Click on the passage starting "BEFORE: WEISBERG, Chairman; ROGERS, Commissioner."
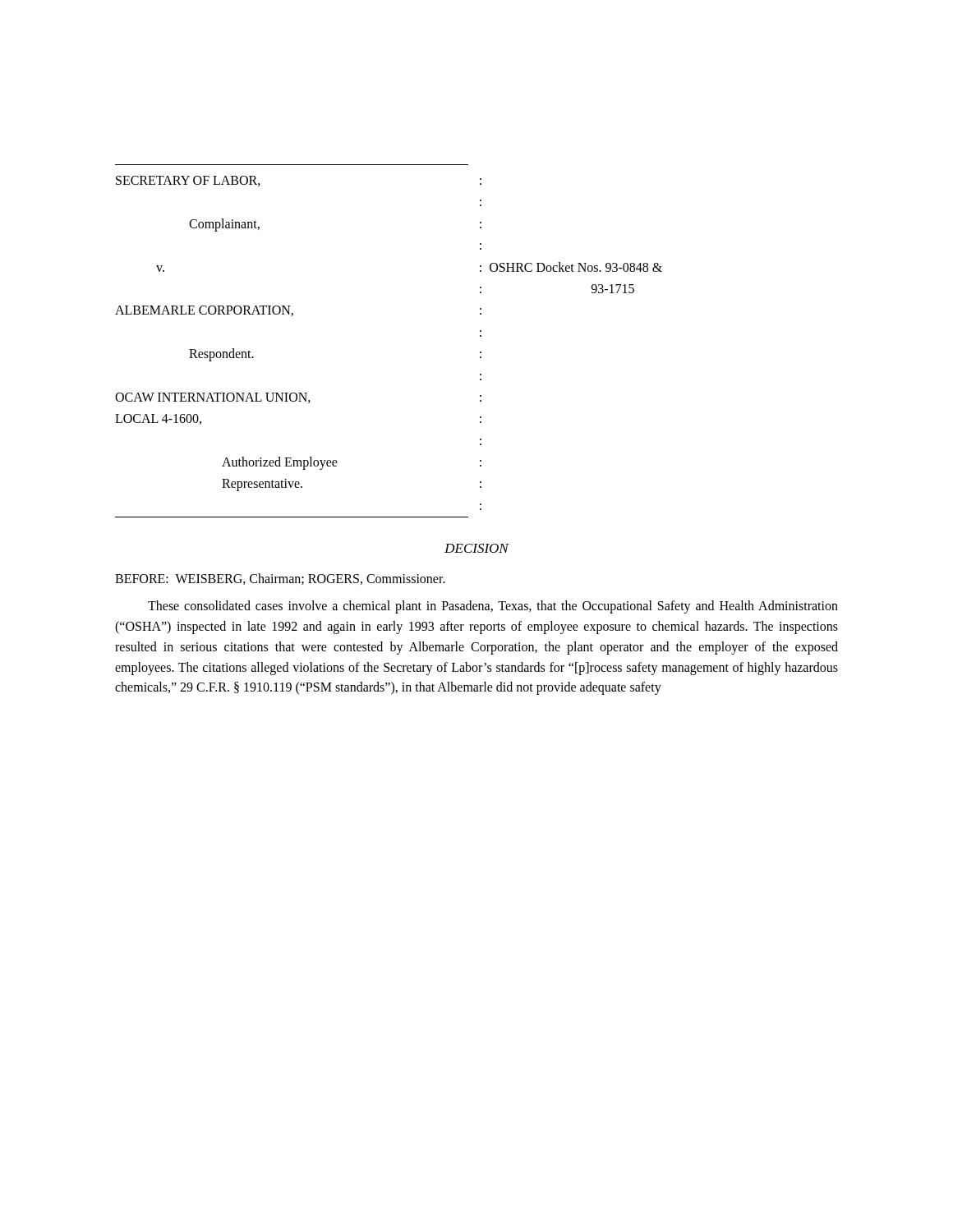Viewport: 953px width, 1232px height. (280, 579)
